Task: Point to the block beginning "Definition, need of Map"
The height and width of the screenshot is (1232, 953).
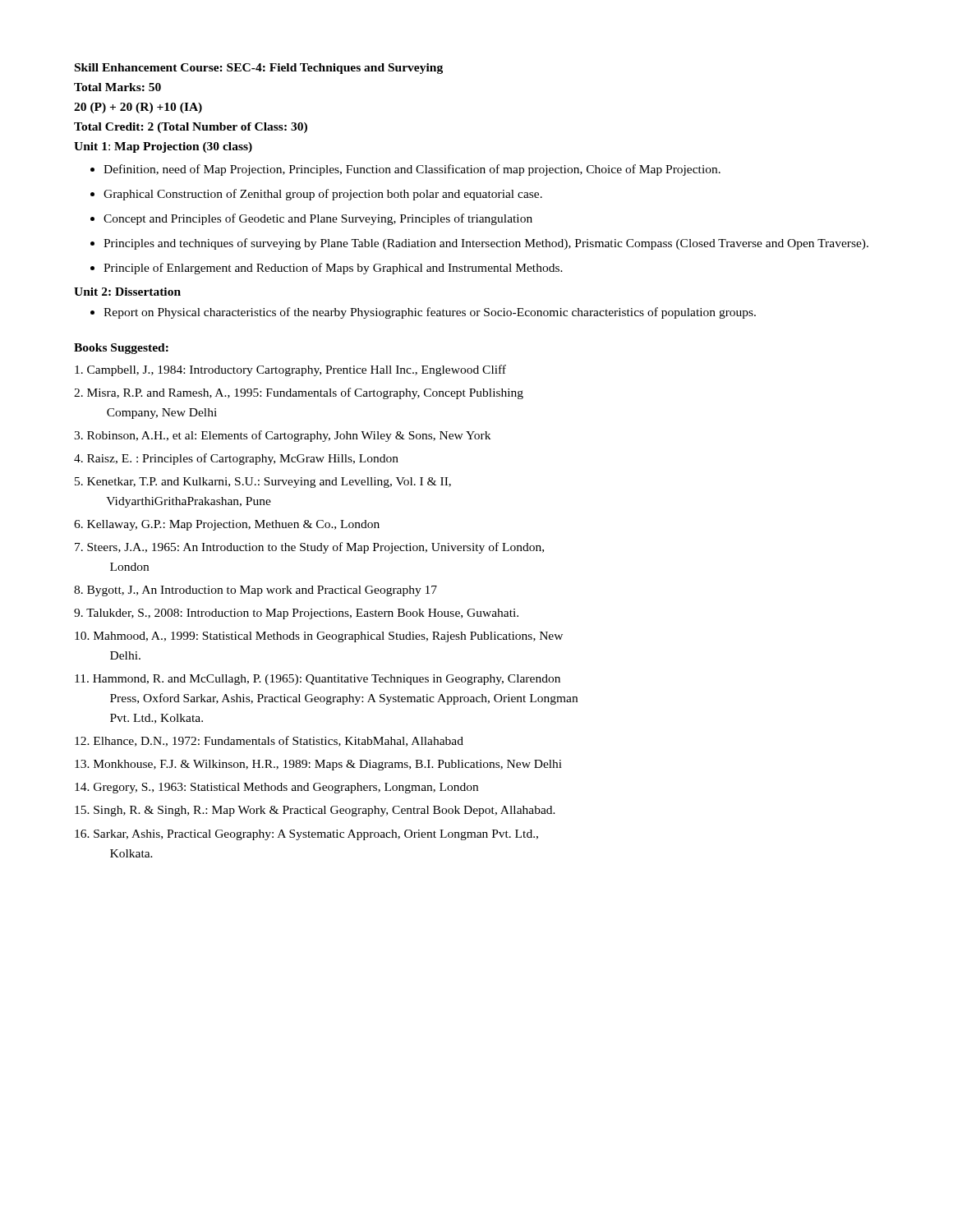Action: pos(412,169)
